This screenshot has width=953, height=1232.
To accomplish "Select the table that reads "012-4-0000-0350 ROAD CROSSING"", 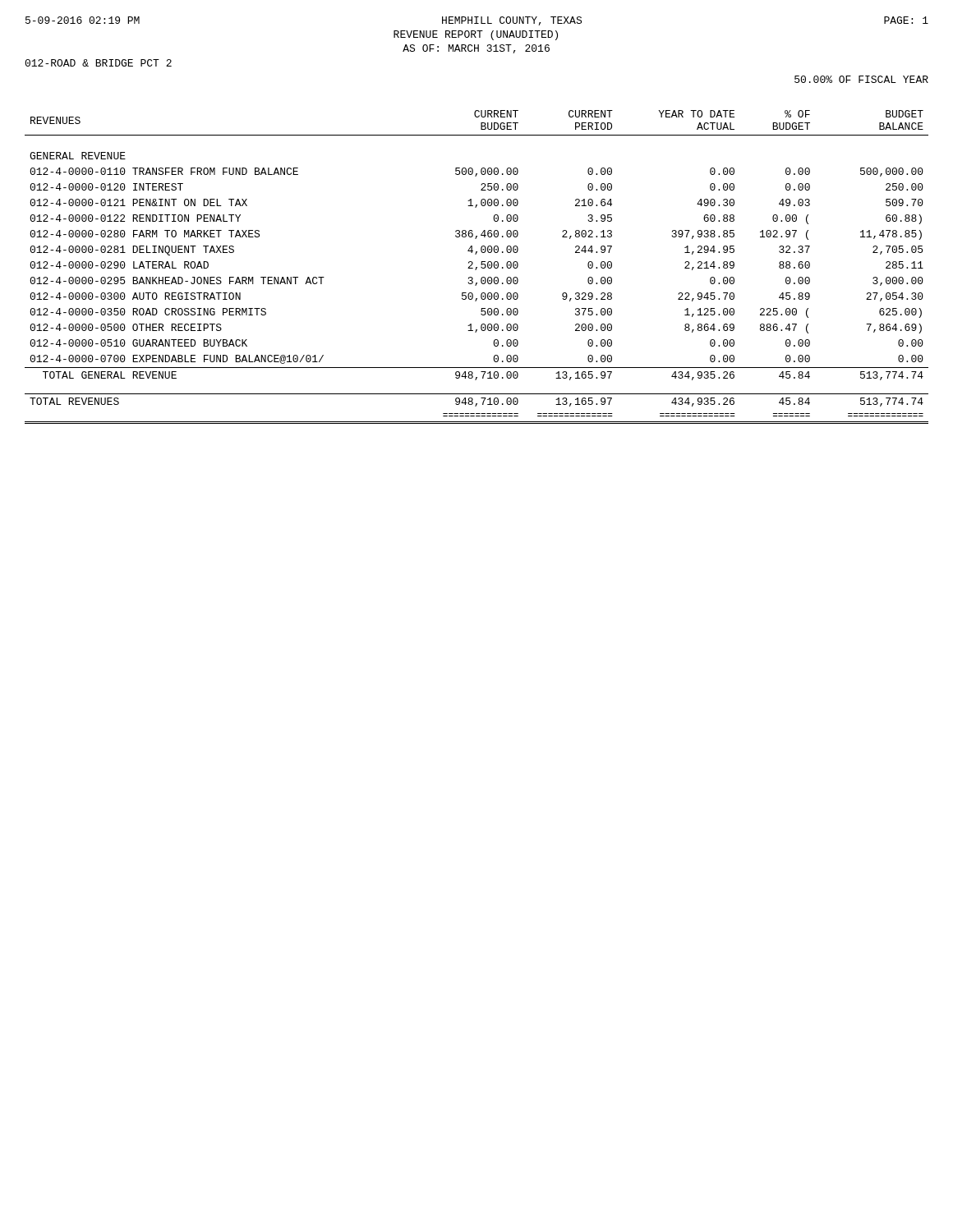I will pos(476,265).
